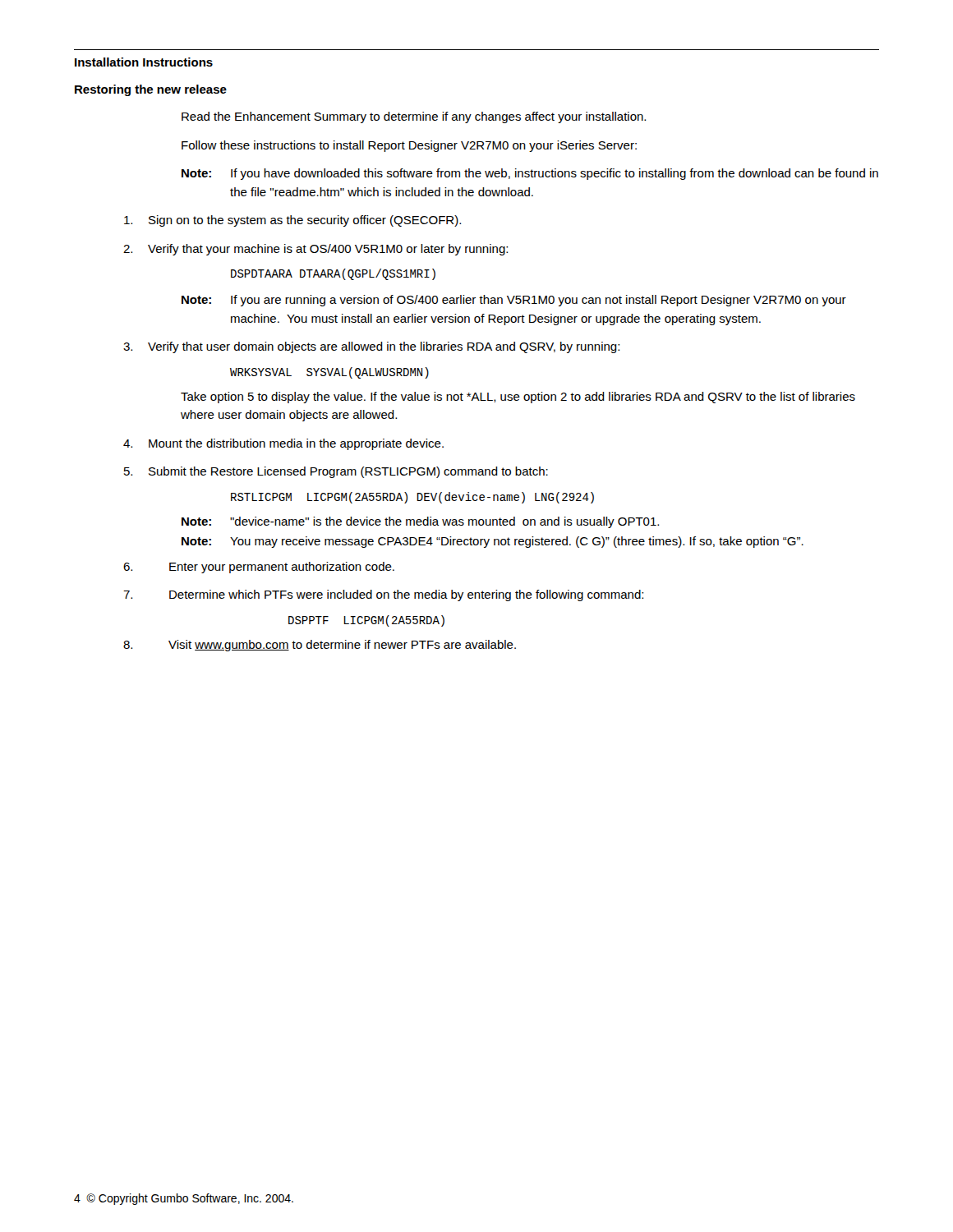Navigate to the block starting "DSPDTAARA DTAARA(QGPL/QSS1MRI)"
This screenshot has height=1232, width=953.
(333, 274)
